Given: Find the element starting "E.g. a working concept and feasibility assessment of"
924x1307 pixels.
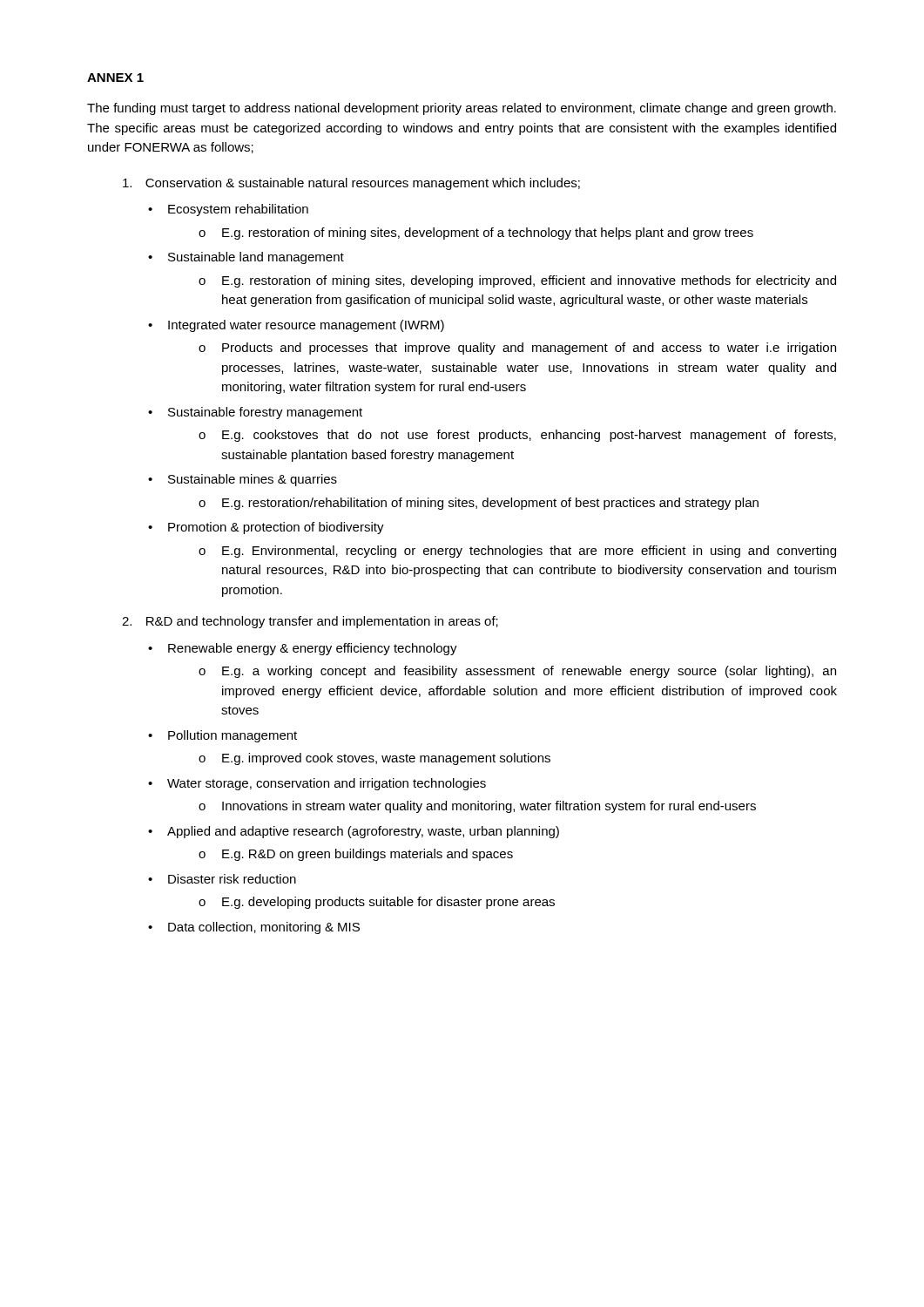Looking at the screenshot, I should click(529, 690).
